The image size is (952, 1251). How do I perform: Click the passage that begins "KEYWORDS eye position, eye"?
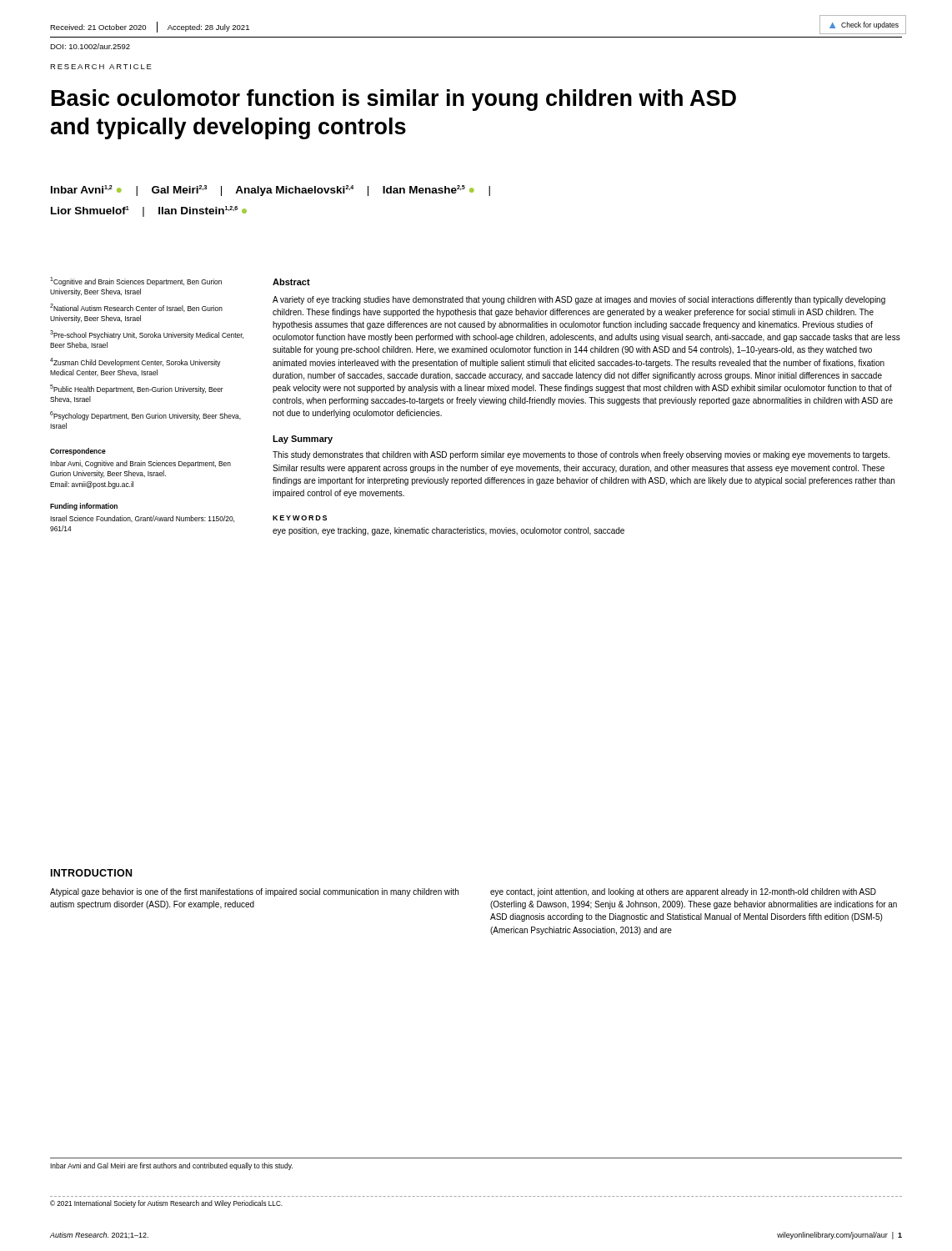pos(449,524)
